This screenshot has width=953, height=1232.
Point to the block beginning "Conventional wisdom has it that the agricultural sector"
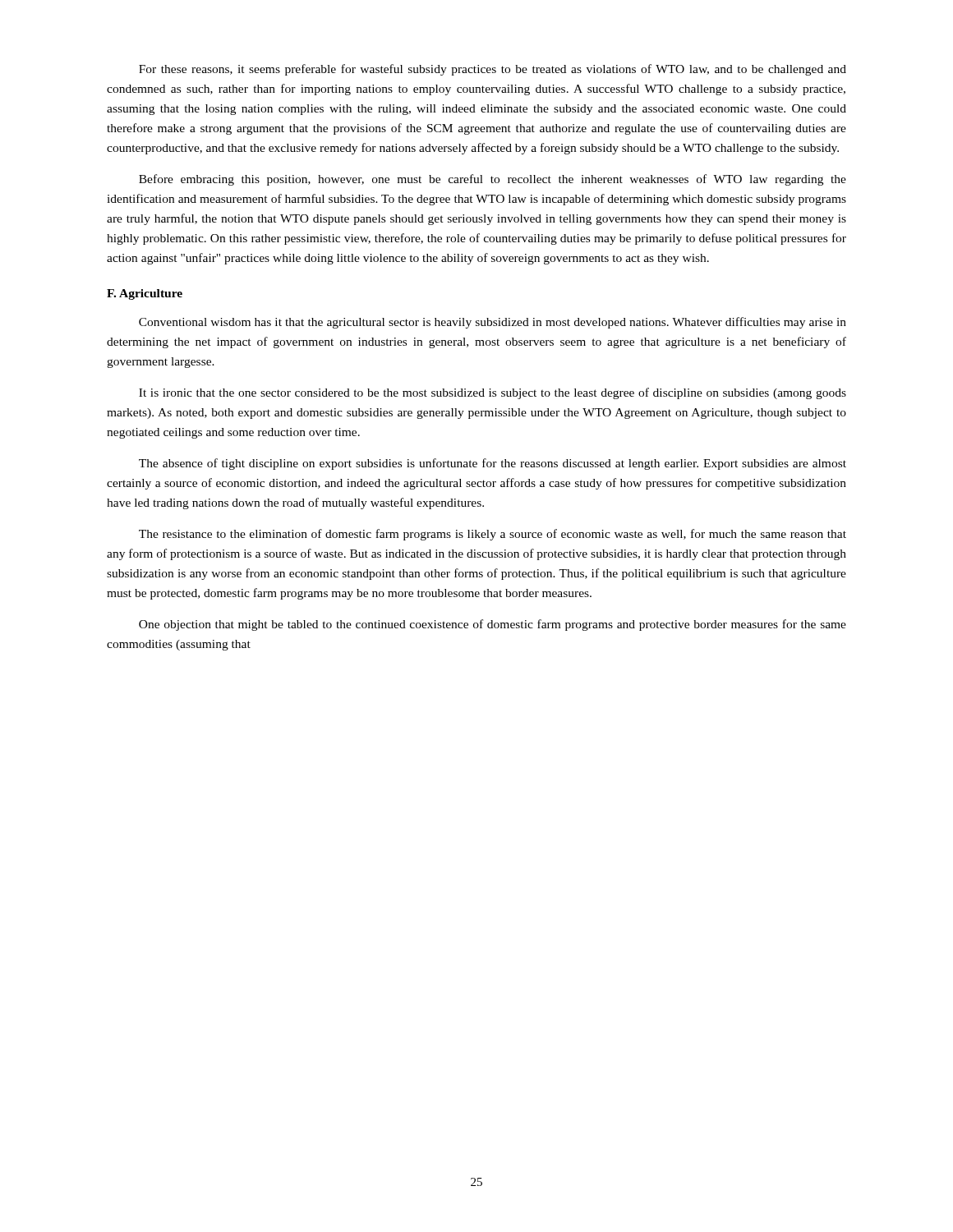pyautogui.click(x=476, y=341)
